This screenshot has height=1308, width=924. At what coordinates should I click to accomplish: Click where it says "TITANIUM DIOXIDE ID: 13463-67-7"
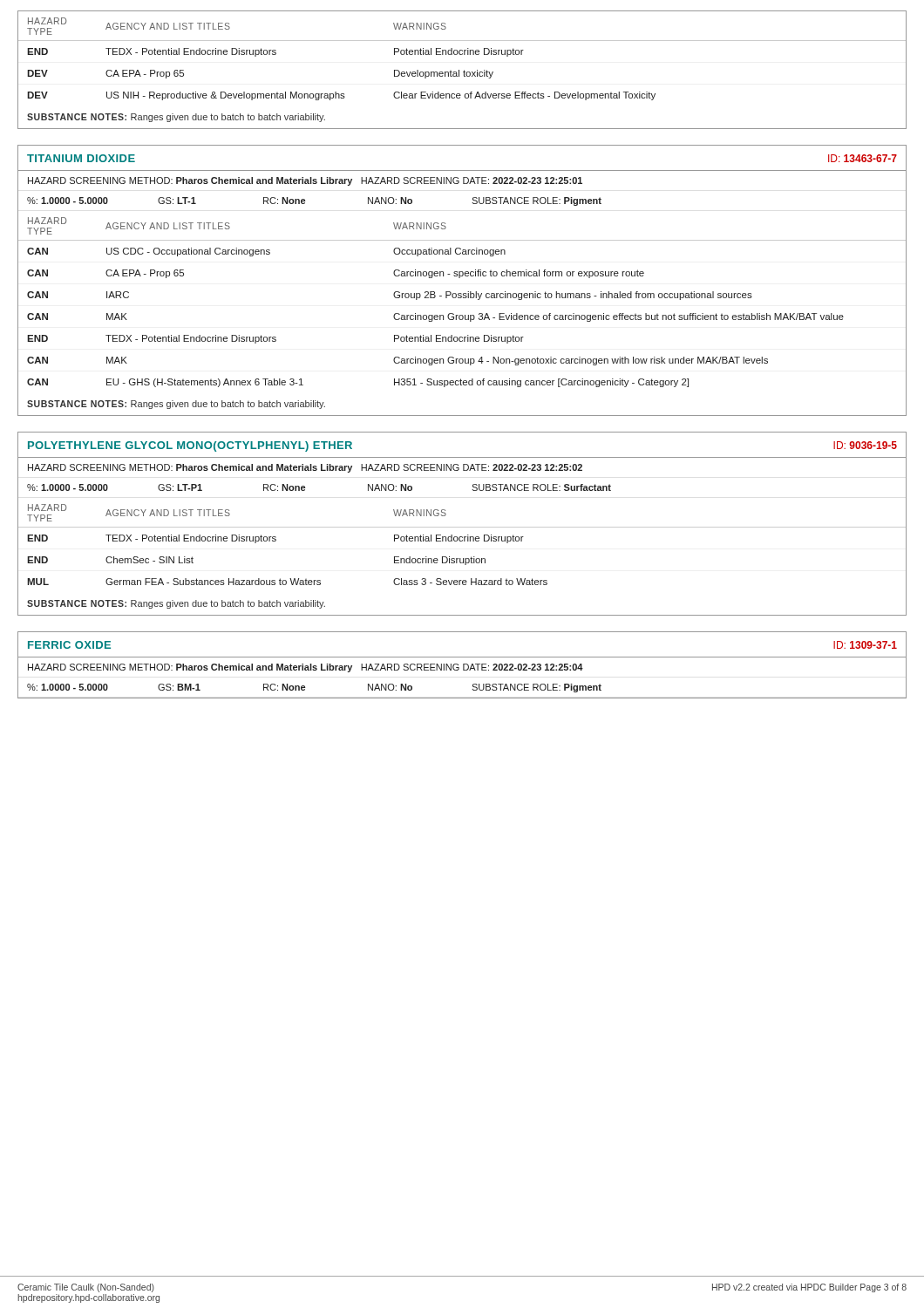tap(77, 158)
